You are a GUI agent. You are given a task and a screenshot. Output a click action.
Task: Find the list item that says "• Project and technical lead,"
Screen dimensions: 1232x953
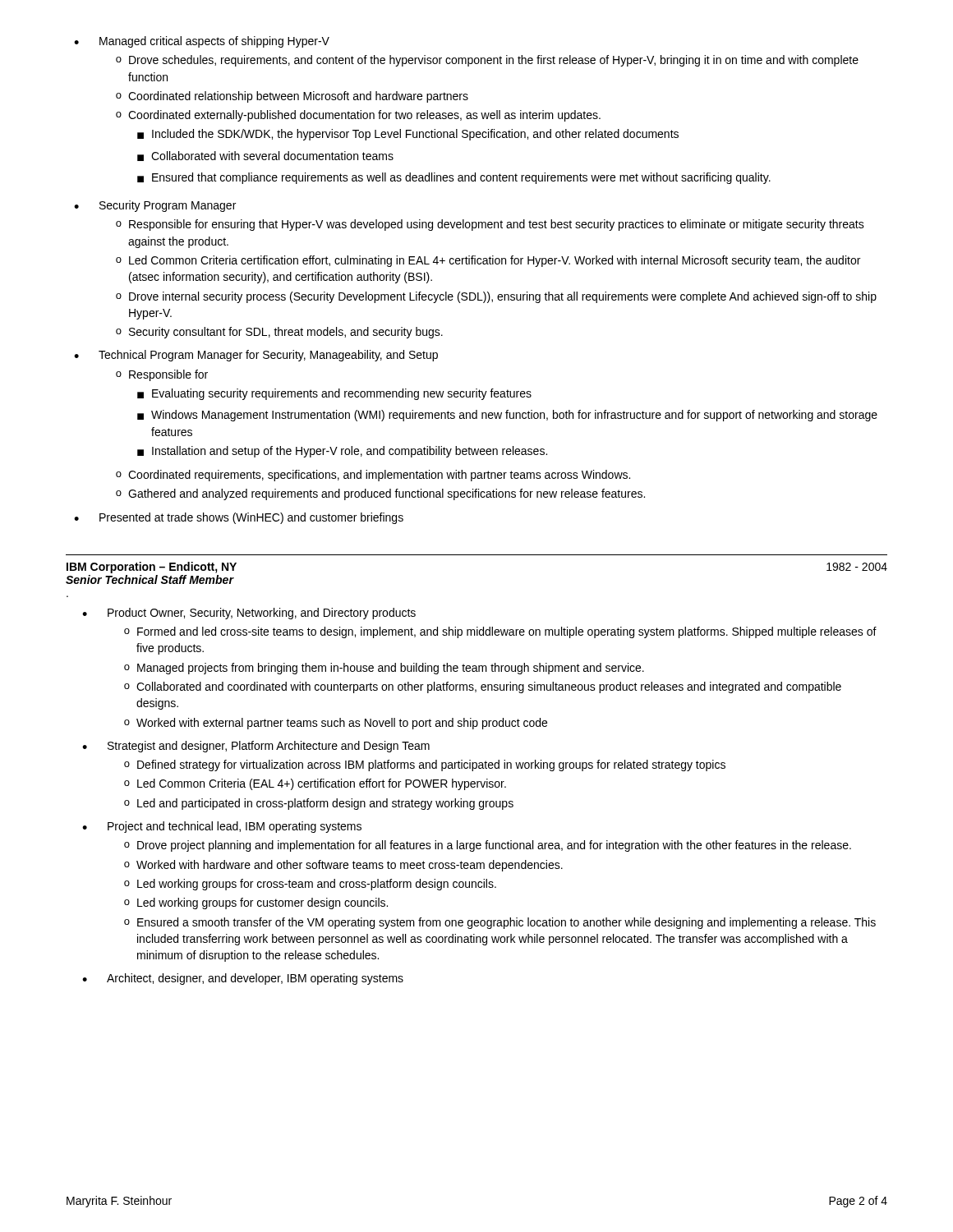[485, 892]
